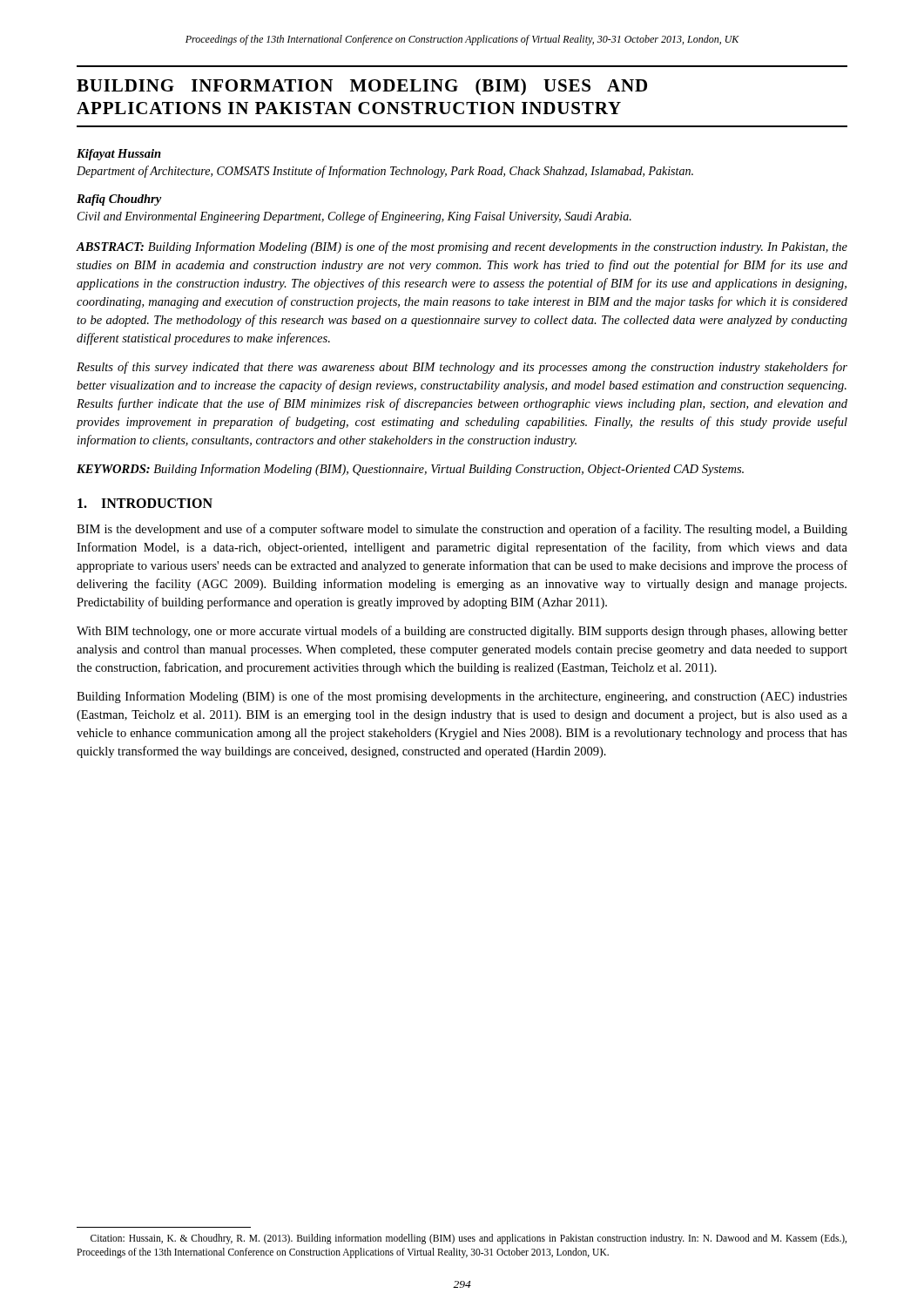Point to the text block starting "1. INTRODUCTION"
The image size is (924, 1307).
145,503
